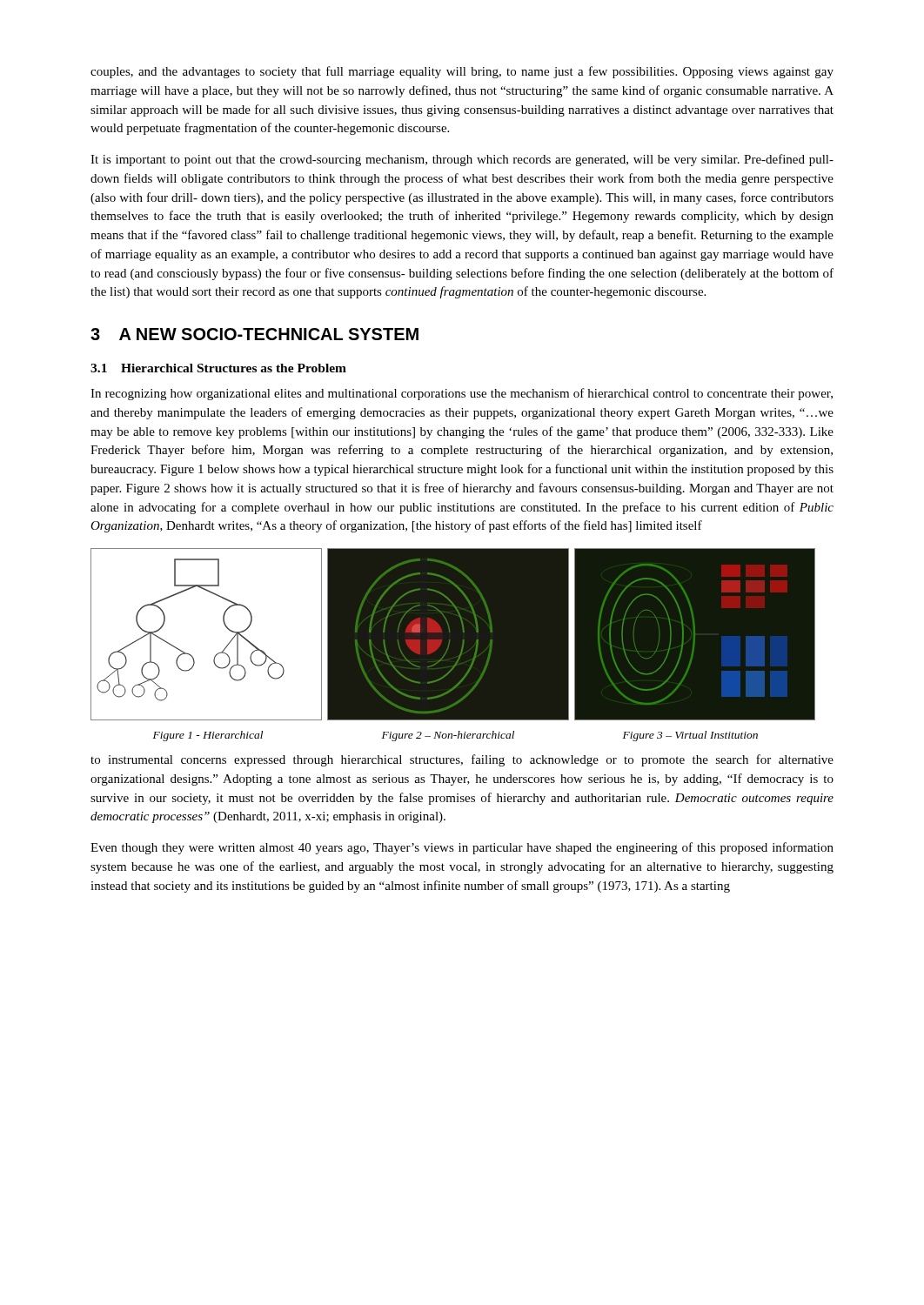Find the text block that says "Even though they"
The height and width of the screenshot is (1305, 924).
[x=462, y=866]
